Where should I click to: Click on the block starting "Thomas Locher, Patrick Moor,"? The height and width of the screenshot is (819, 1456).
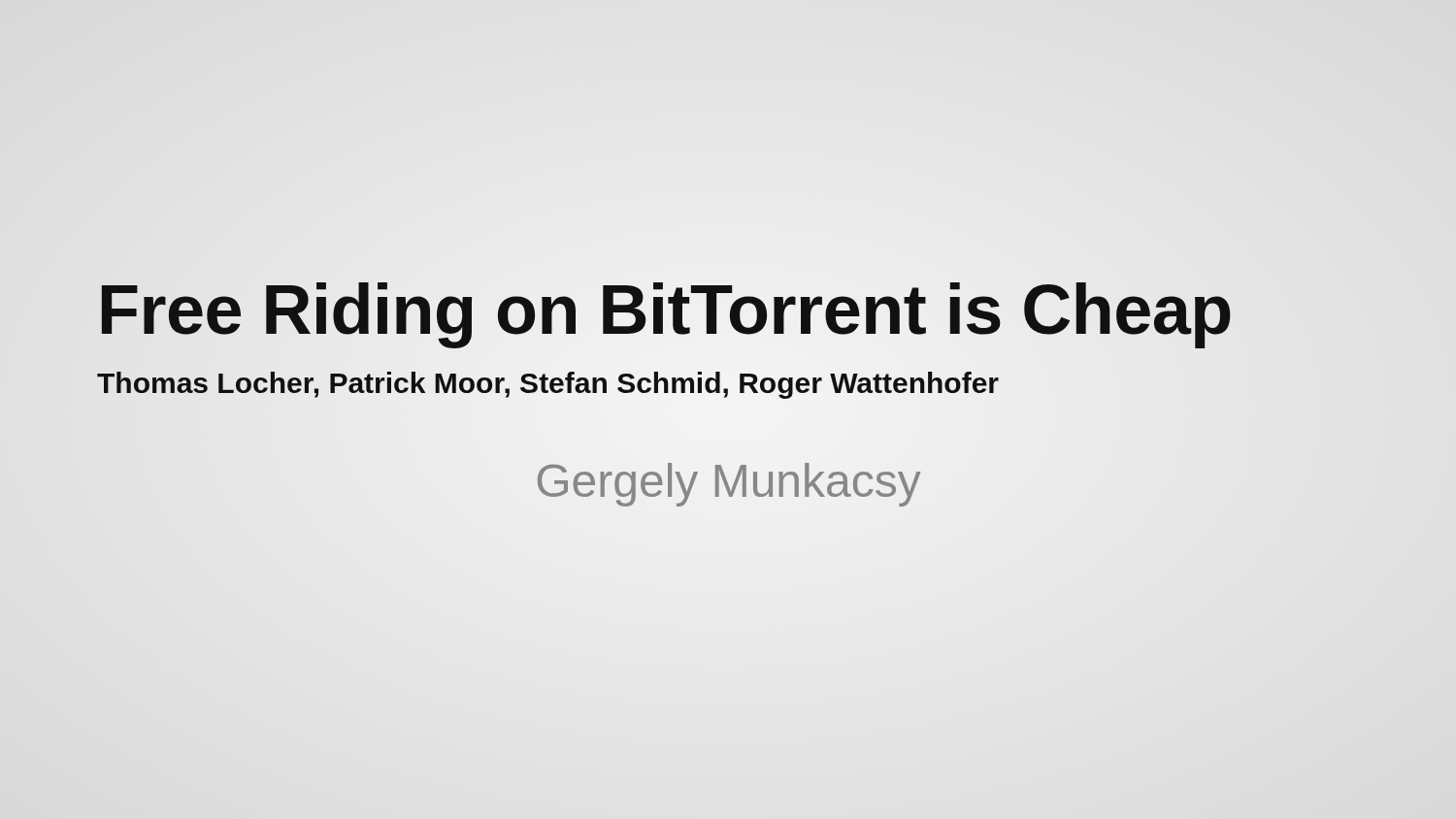pyautogui.click(x=548, y=383)
